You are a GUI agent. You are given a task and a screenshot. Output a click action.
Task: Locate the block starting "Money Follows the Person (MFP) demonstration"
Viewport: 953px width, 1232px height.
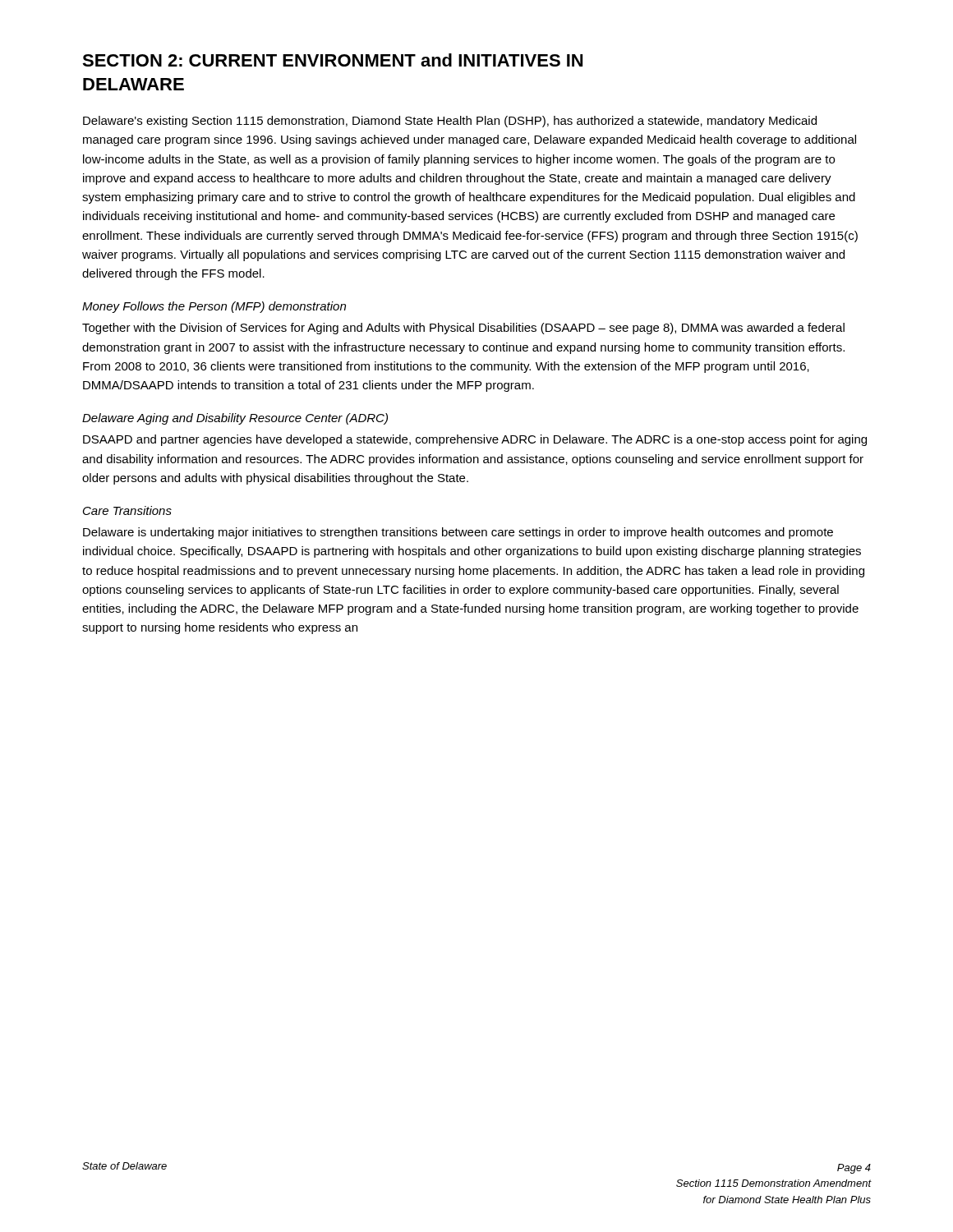[x=214, y=307]
